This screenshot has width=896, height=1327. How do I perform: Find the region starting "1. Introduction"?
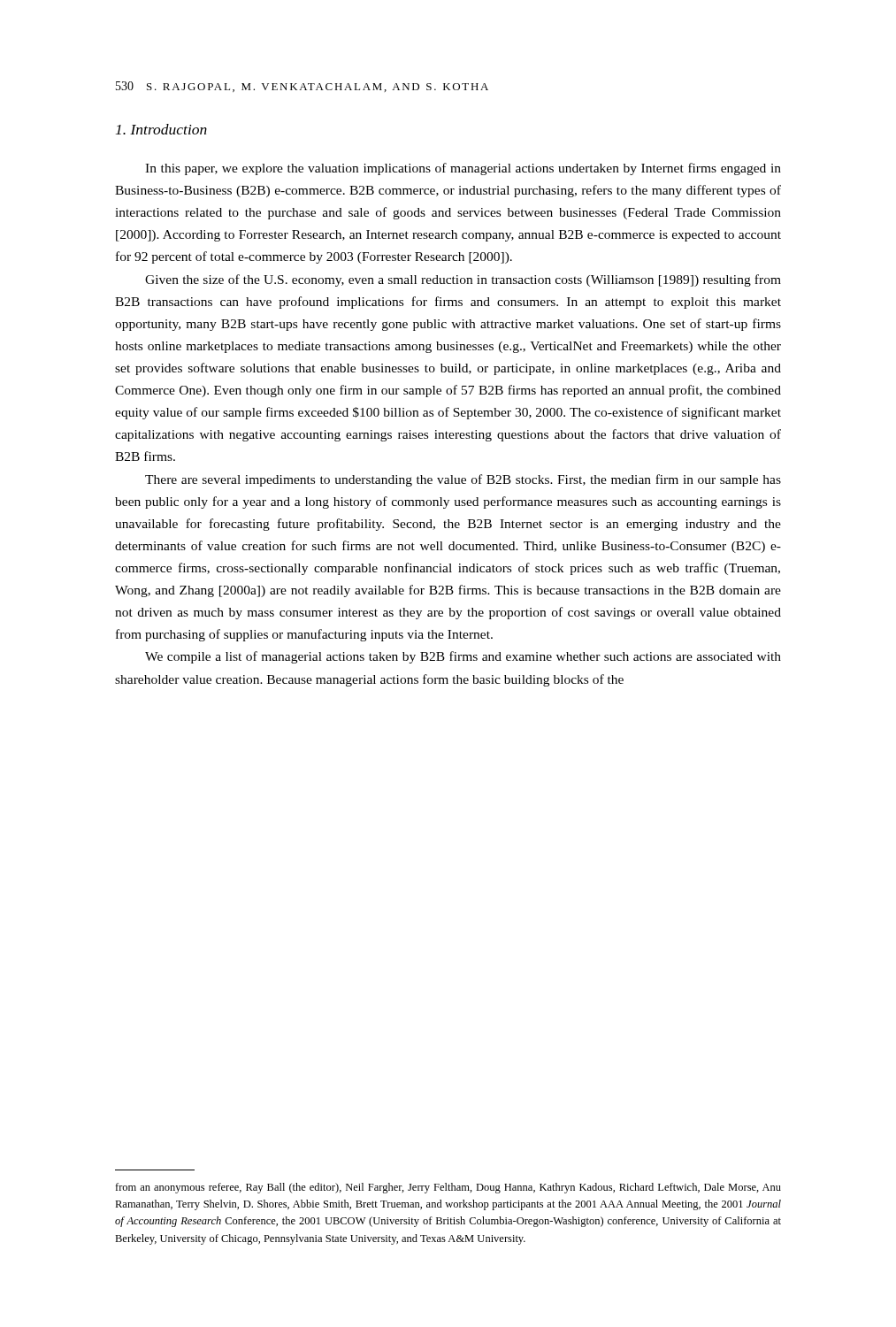(x=161, y=129)
